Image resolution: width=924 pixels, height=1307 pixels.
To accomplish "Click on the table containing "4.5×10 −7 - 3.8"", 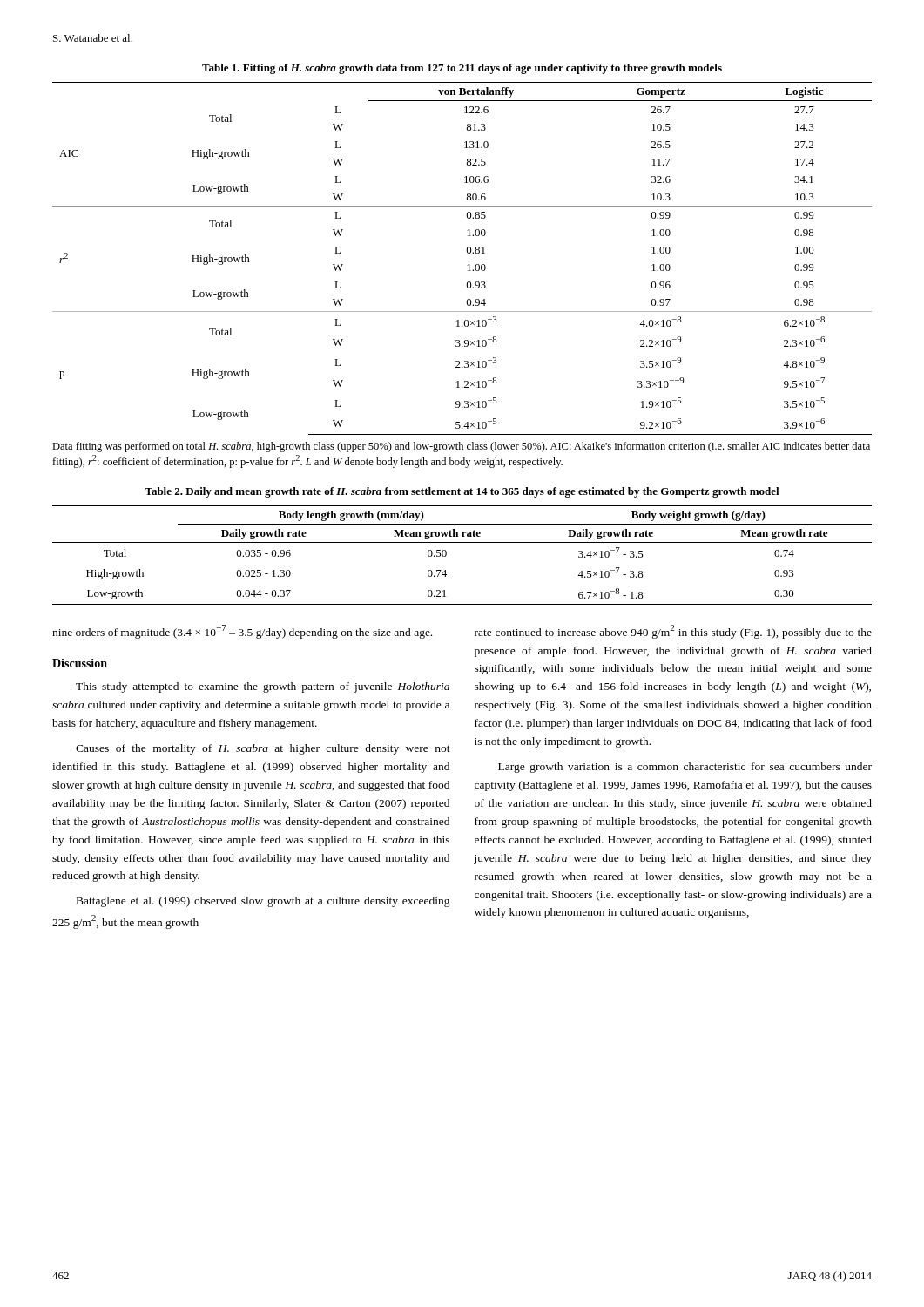I will [462, 555].
